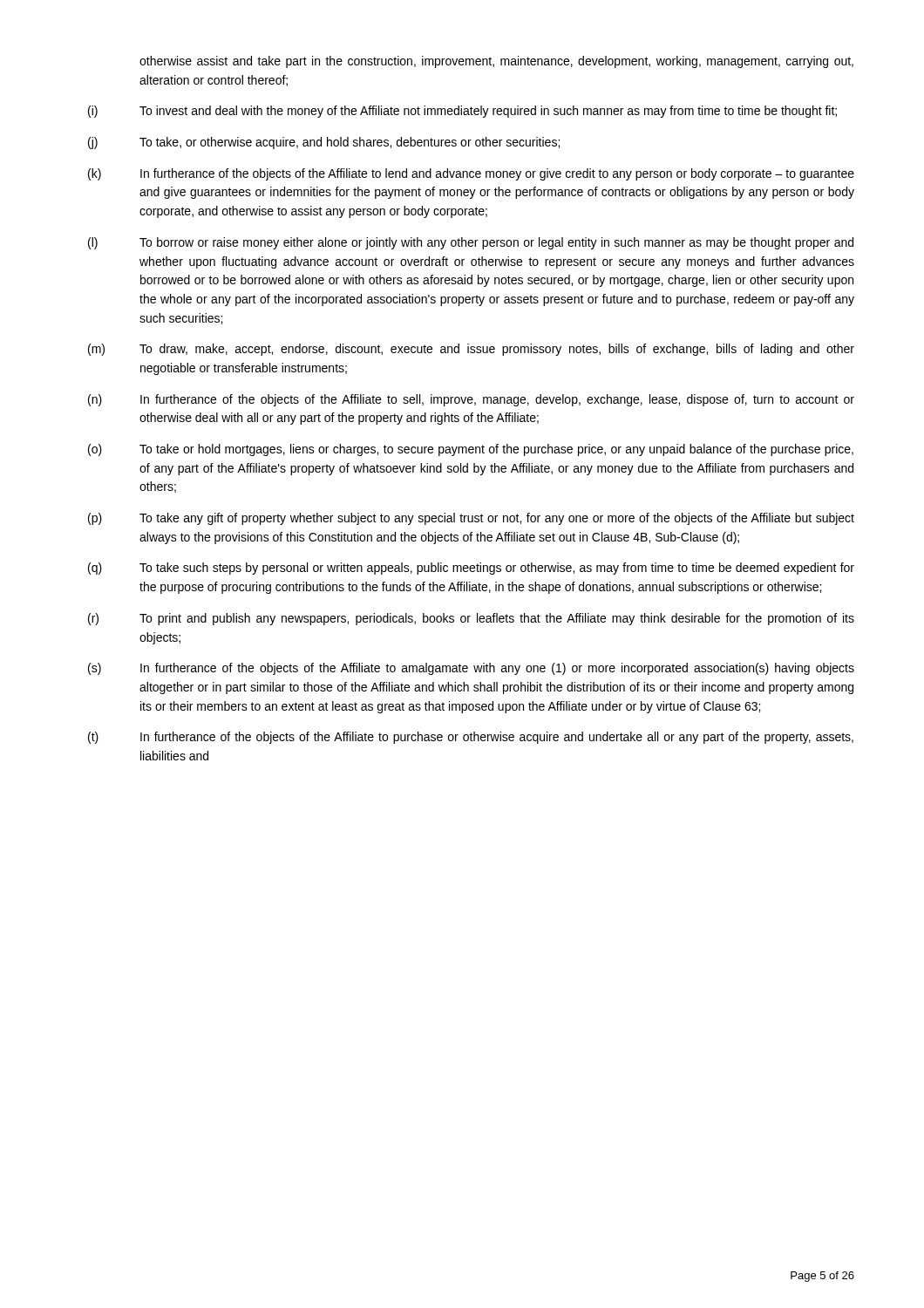Locate the text starting "(p) To take any gift of property whether"
This screenshot has width=924, height=1308.
(471, 528)
